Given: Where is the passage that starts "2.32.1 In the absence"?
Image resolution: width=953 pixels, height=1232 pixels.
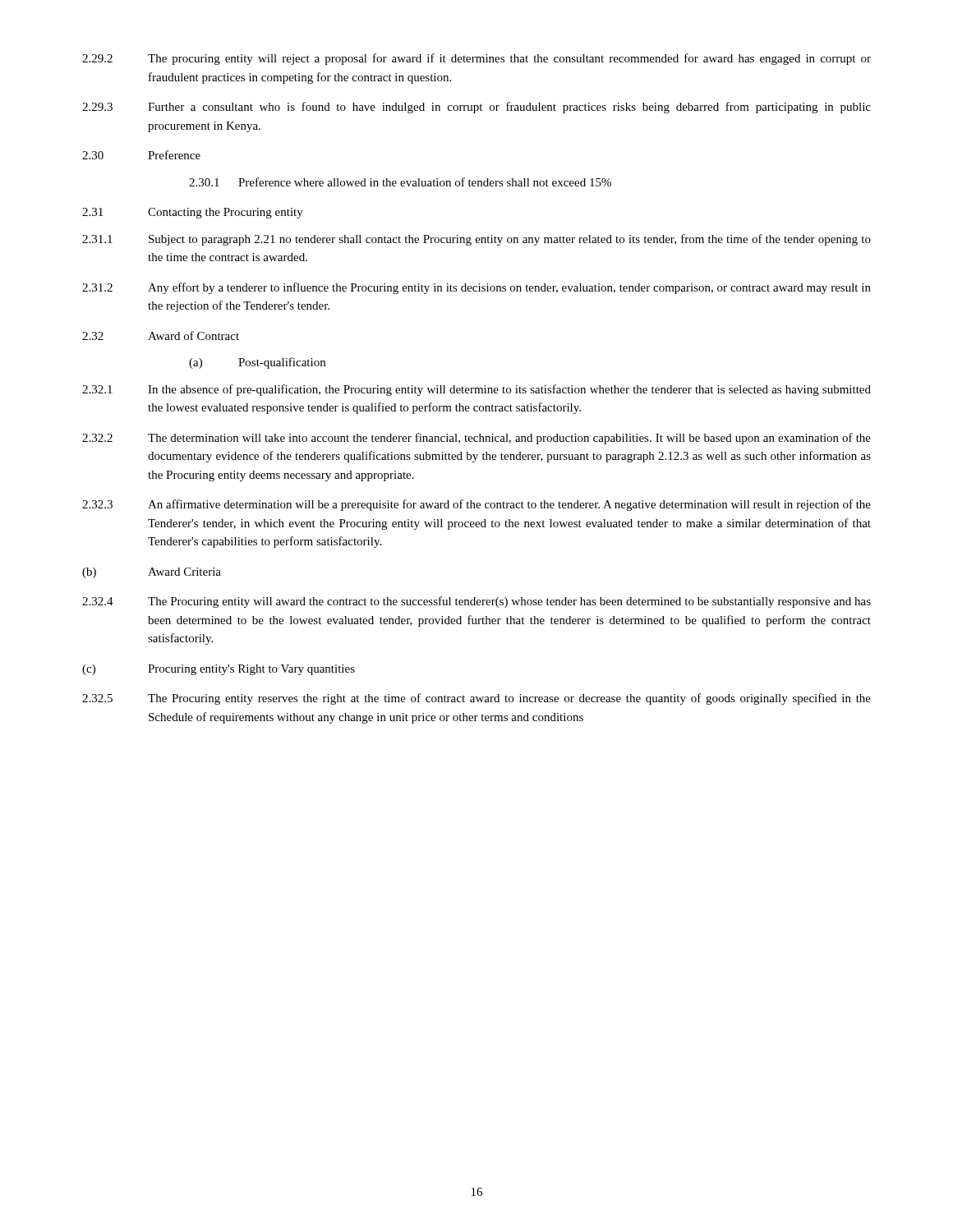Looking at the screenshot, I should pos(476,398).
